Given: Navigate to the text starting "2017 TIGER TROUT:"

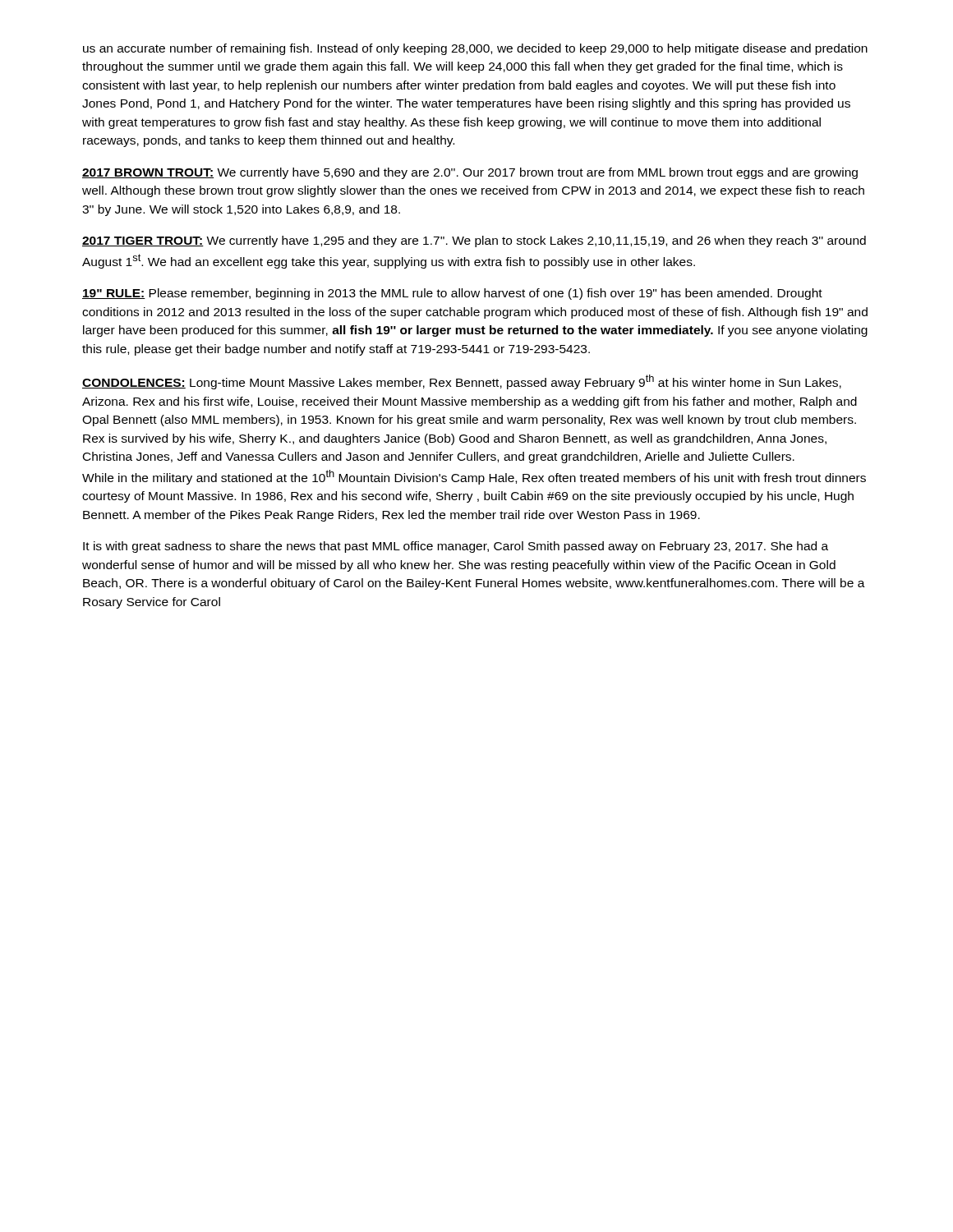Looking at the screenshot, I should point(474,251).
